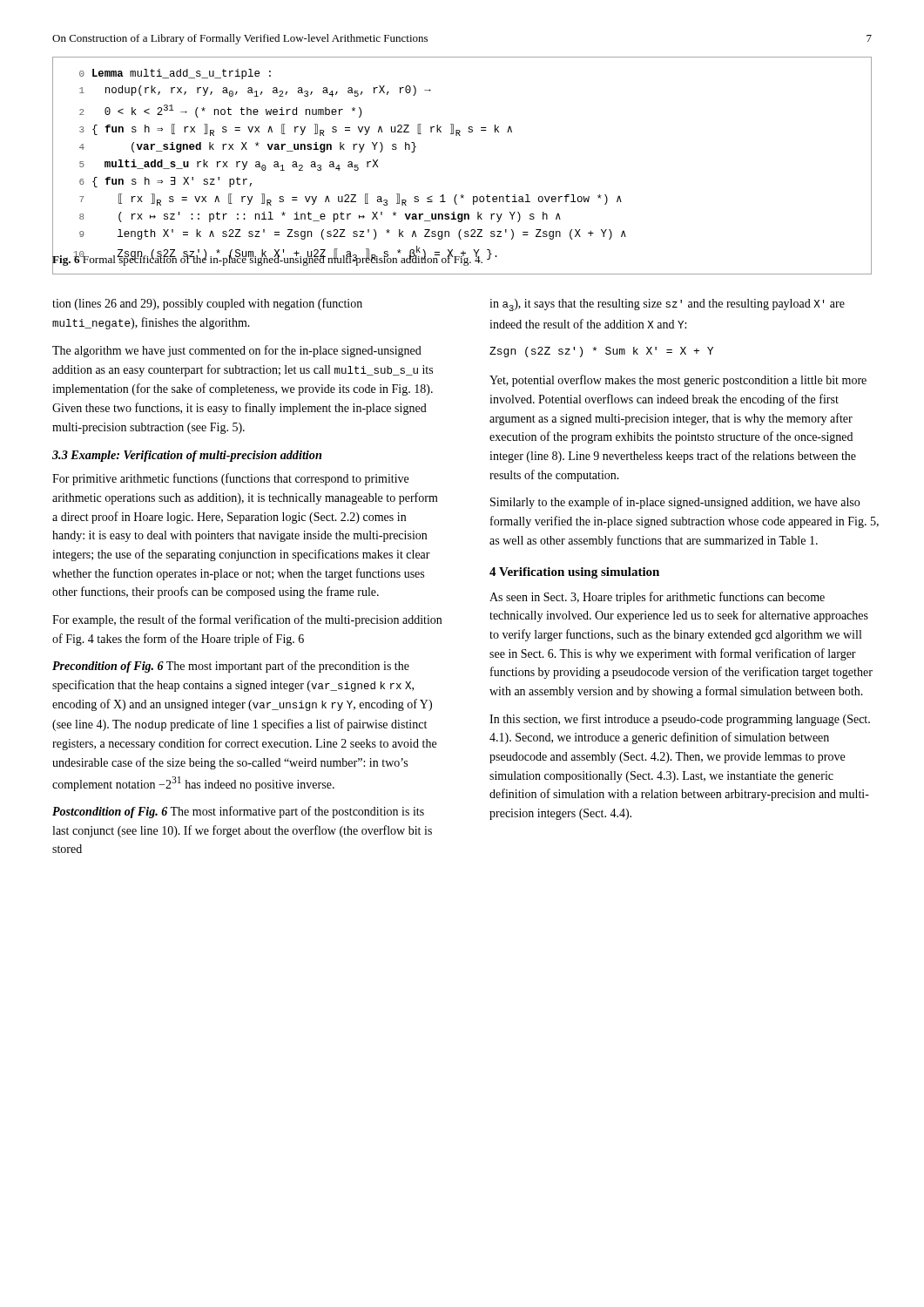Where is the passage that starts "As seen in Sect. 3,"?
Screen dimensions: 1307x924
[x=684, y=706]
